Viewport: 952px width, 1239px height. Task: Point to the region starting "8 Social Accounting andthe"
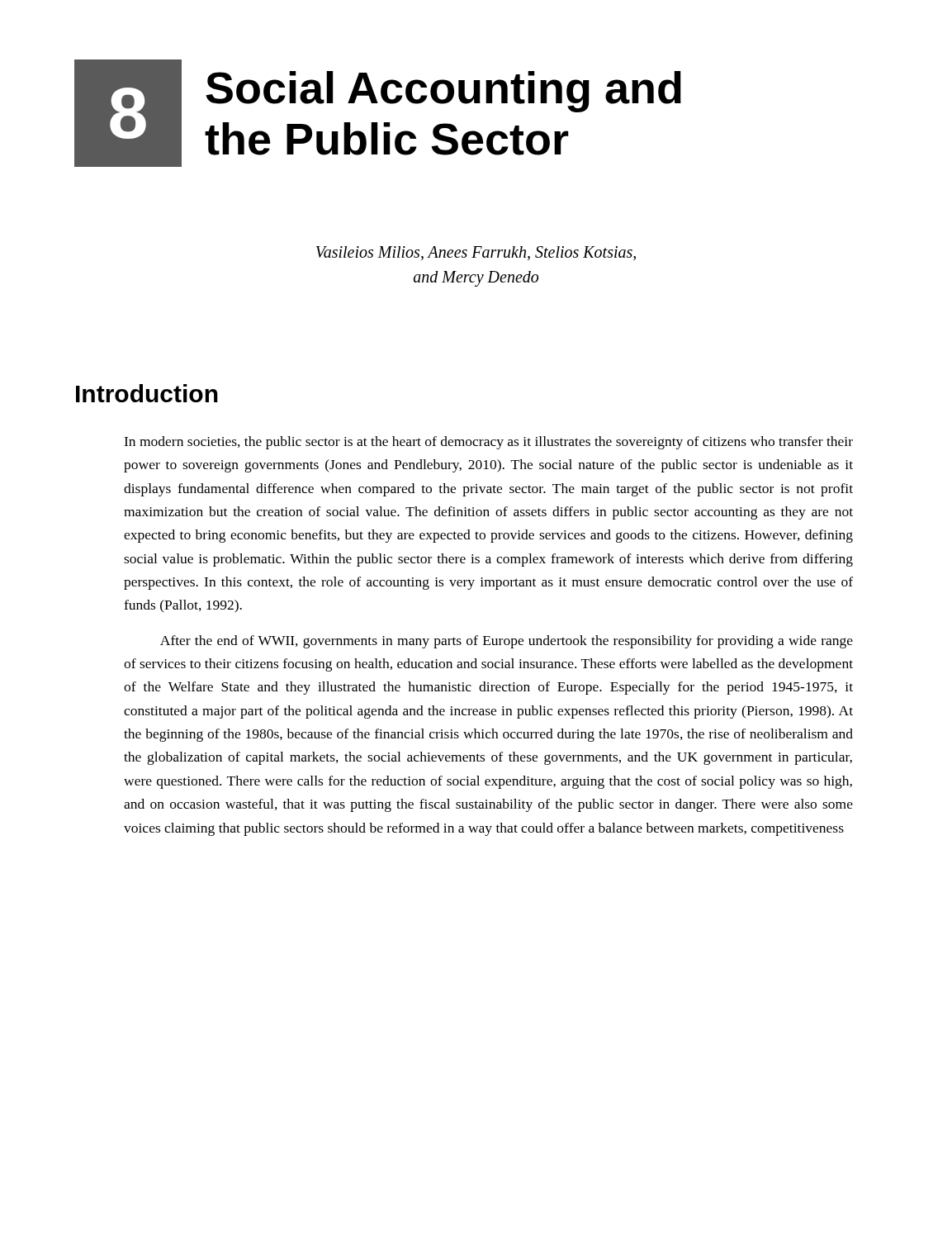point(379,113)
